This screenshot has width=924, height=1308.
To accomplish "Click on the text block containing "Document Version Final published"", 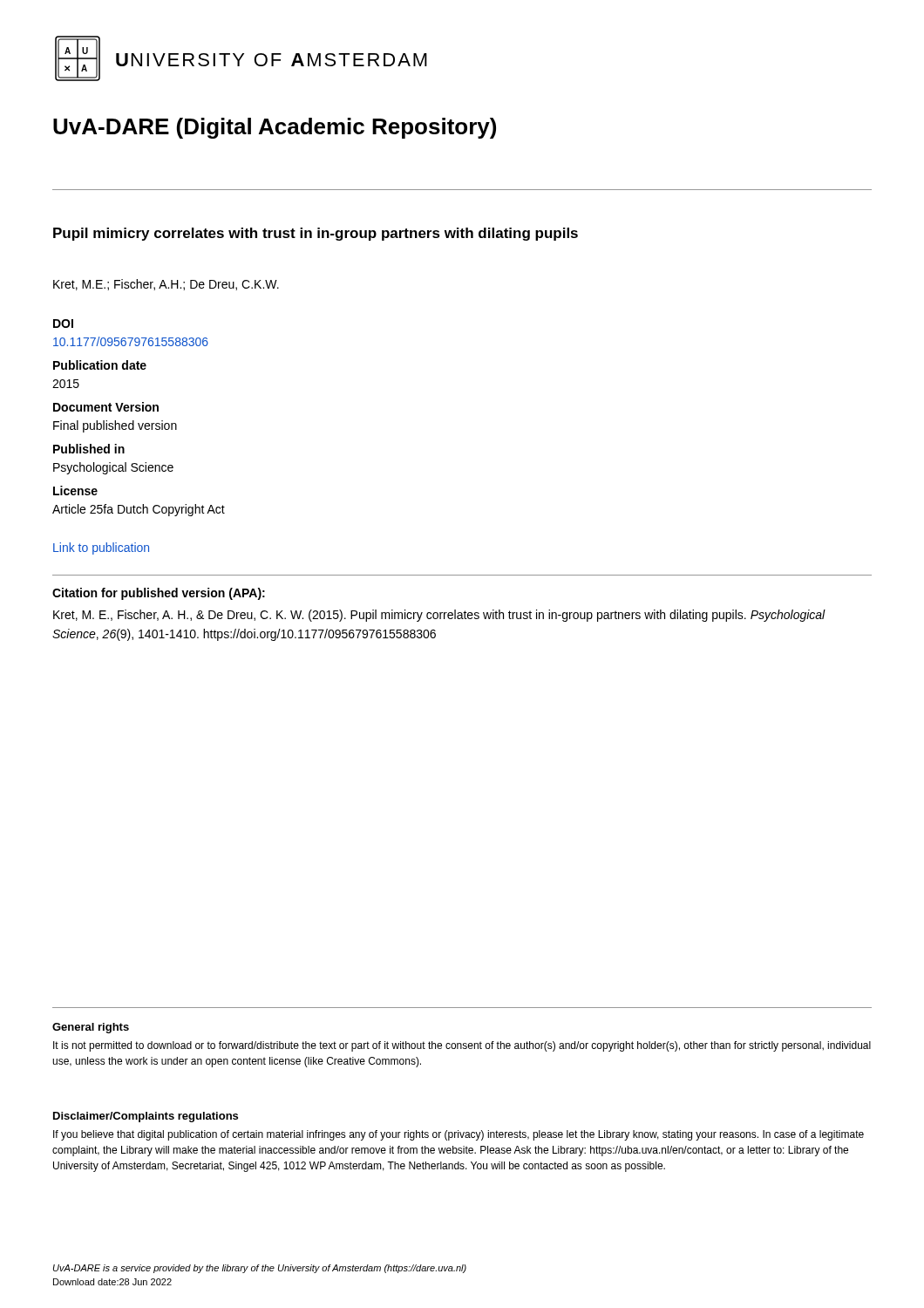I will coord(138,417).
